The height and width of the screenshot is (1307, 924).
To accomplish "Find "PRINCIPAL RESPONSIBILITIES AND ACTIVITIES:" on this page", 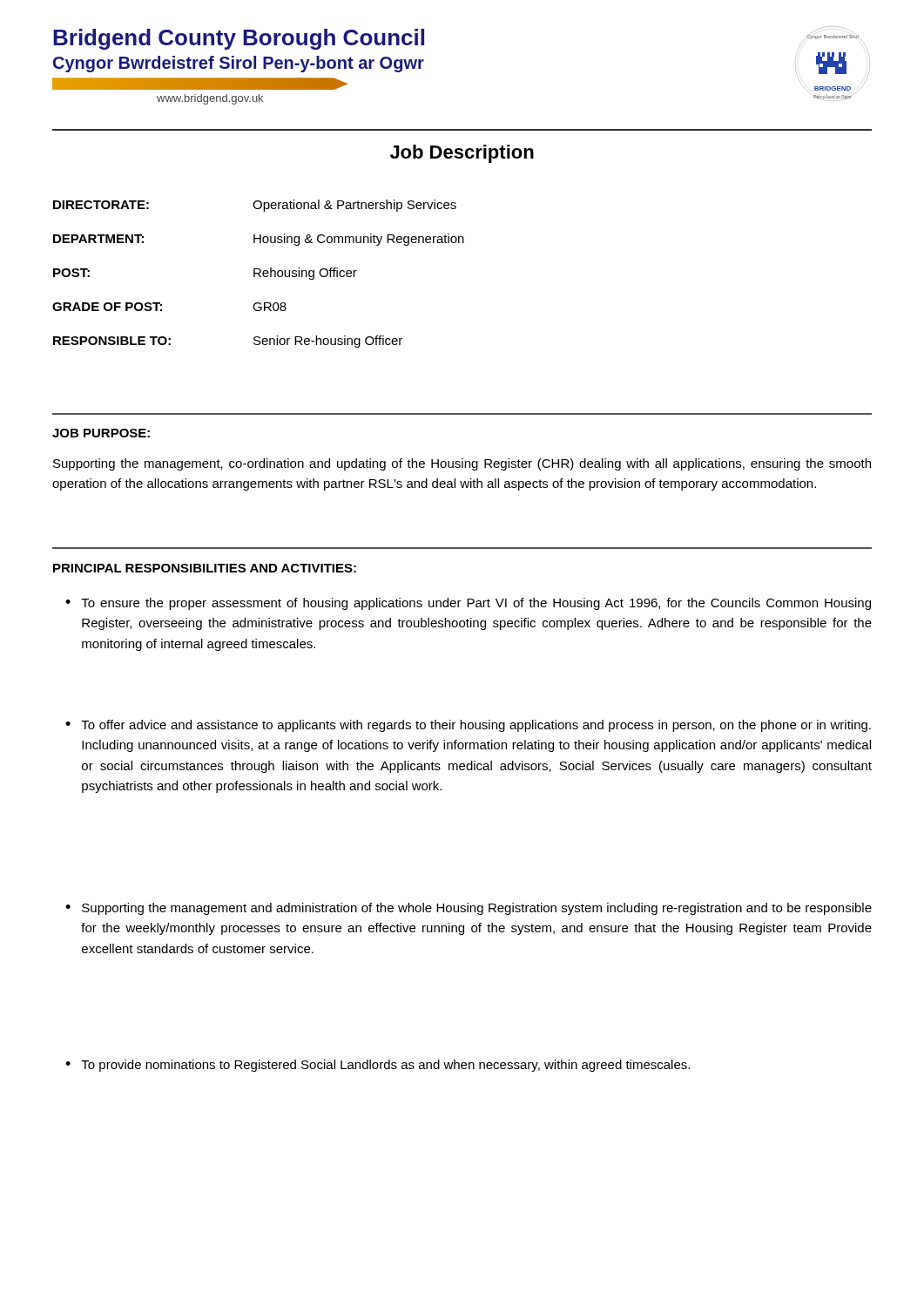I will [205, 568].
